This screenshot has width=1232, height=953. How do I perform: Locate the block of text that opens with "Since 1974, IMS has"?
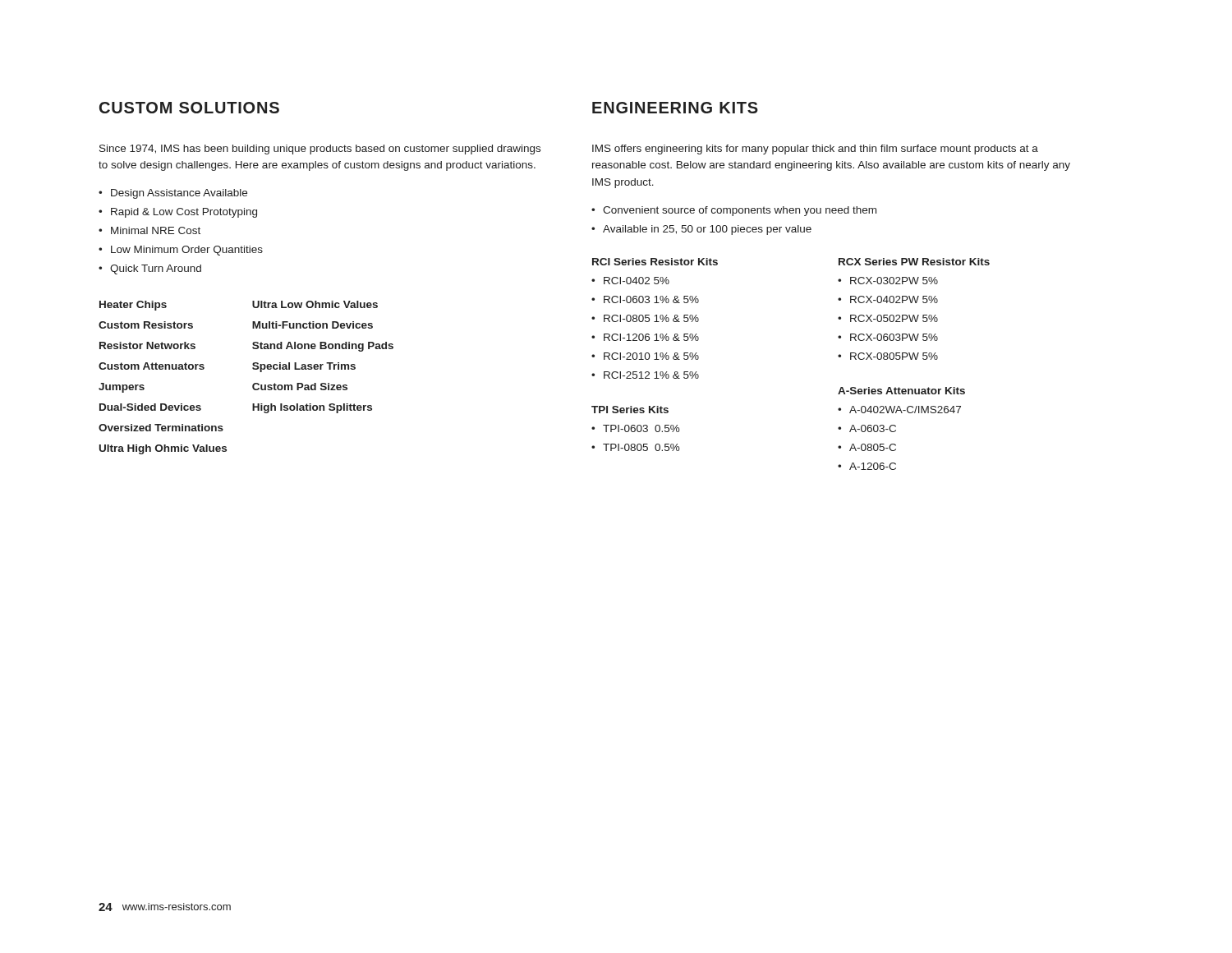click(x=320, y=157)
